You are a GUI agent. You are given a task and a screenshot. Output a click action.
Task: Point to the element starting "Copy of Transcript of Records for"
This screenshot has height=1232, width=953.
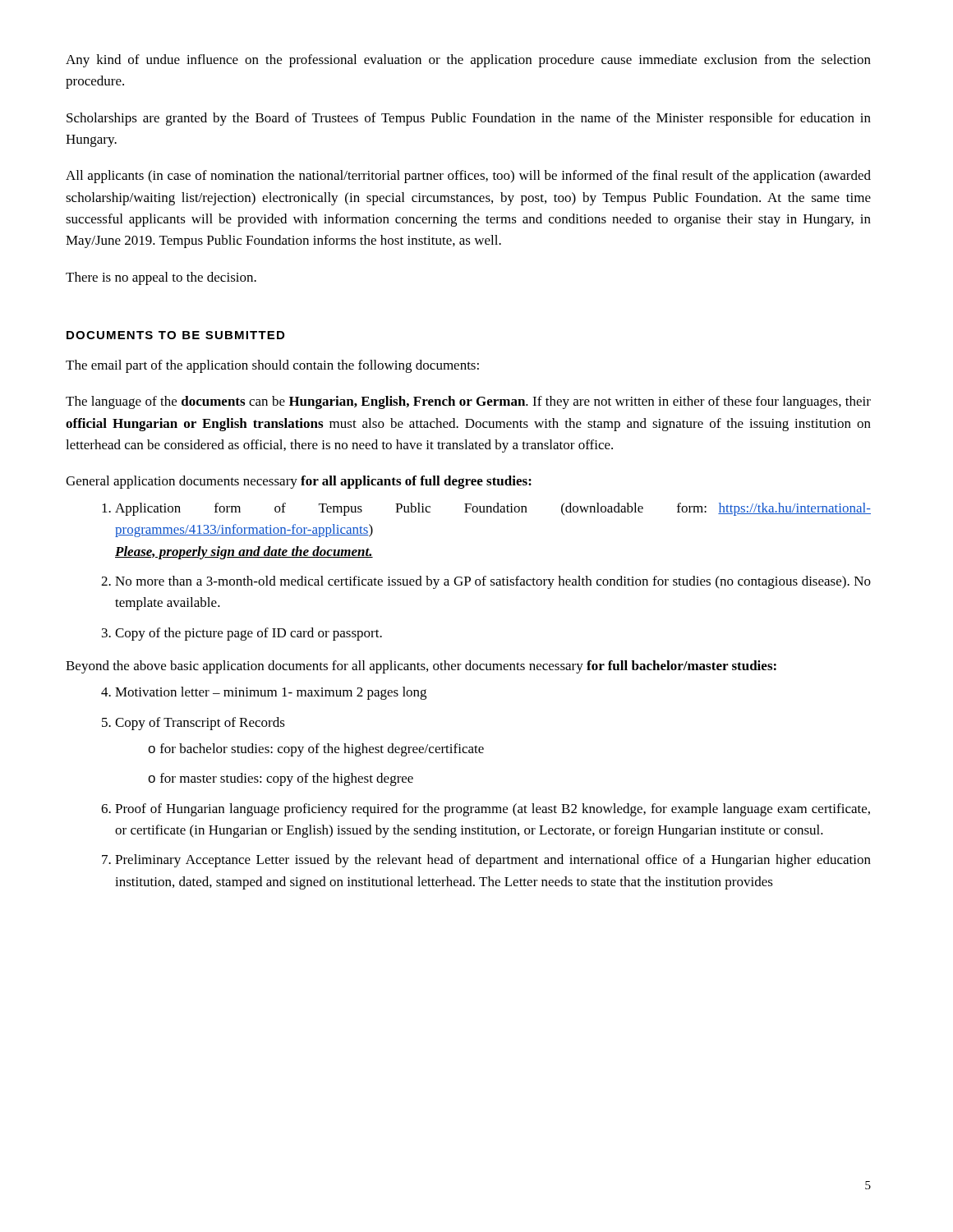click(x=493, y=752)
